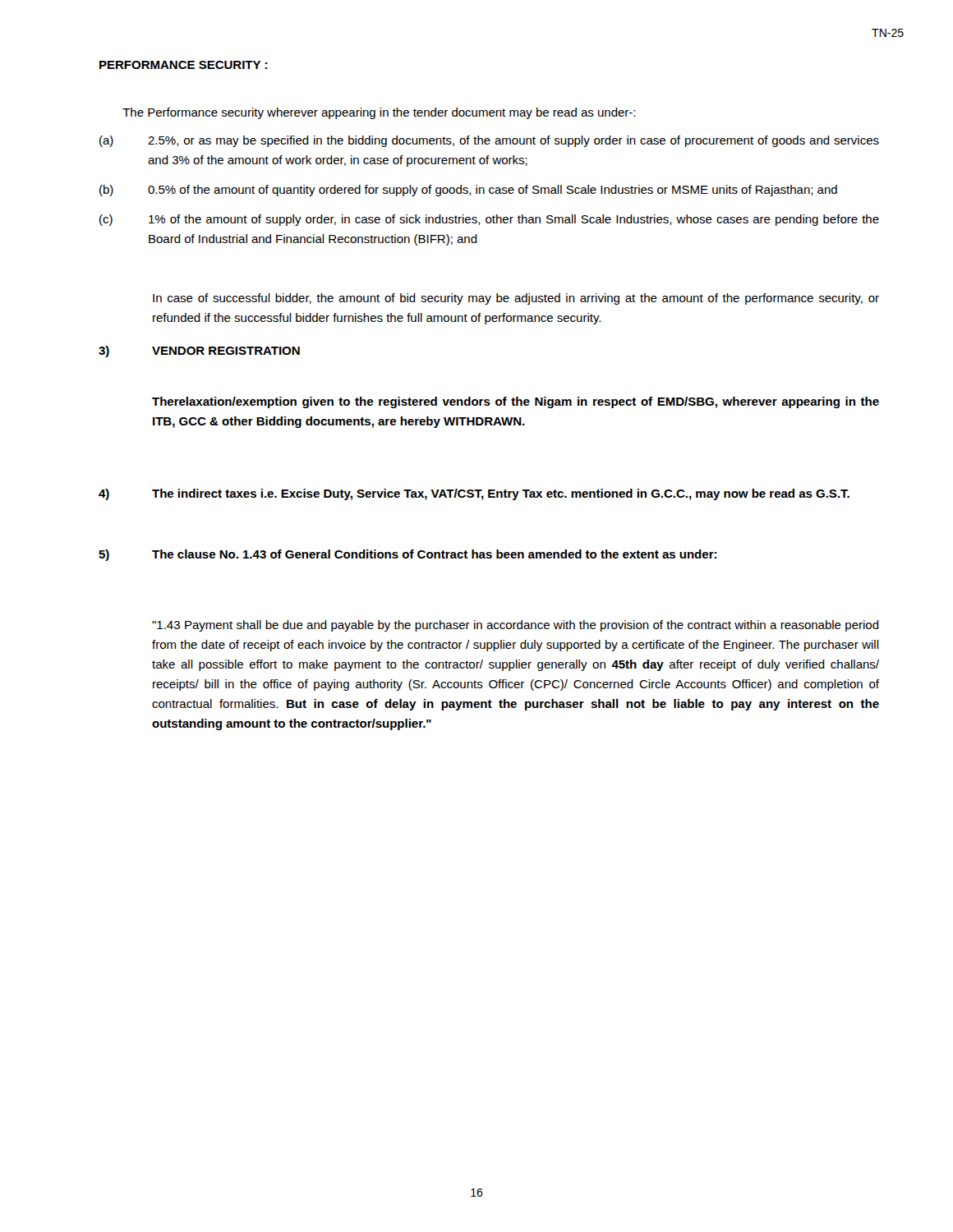Locate the block of text that opens with "The Performance security"
This screenshot has height=1232, width=953.
pyautogui.click(x=367, y=112)
